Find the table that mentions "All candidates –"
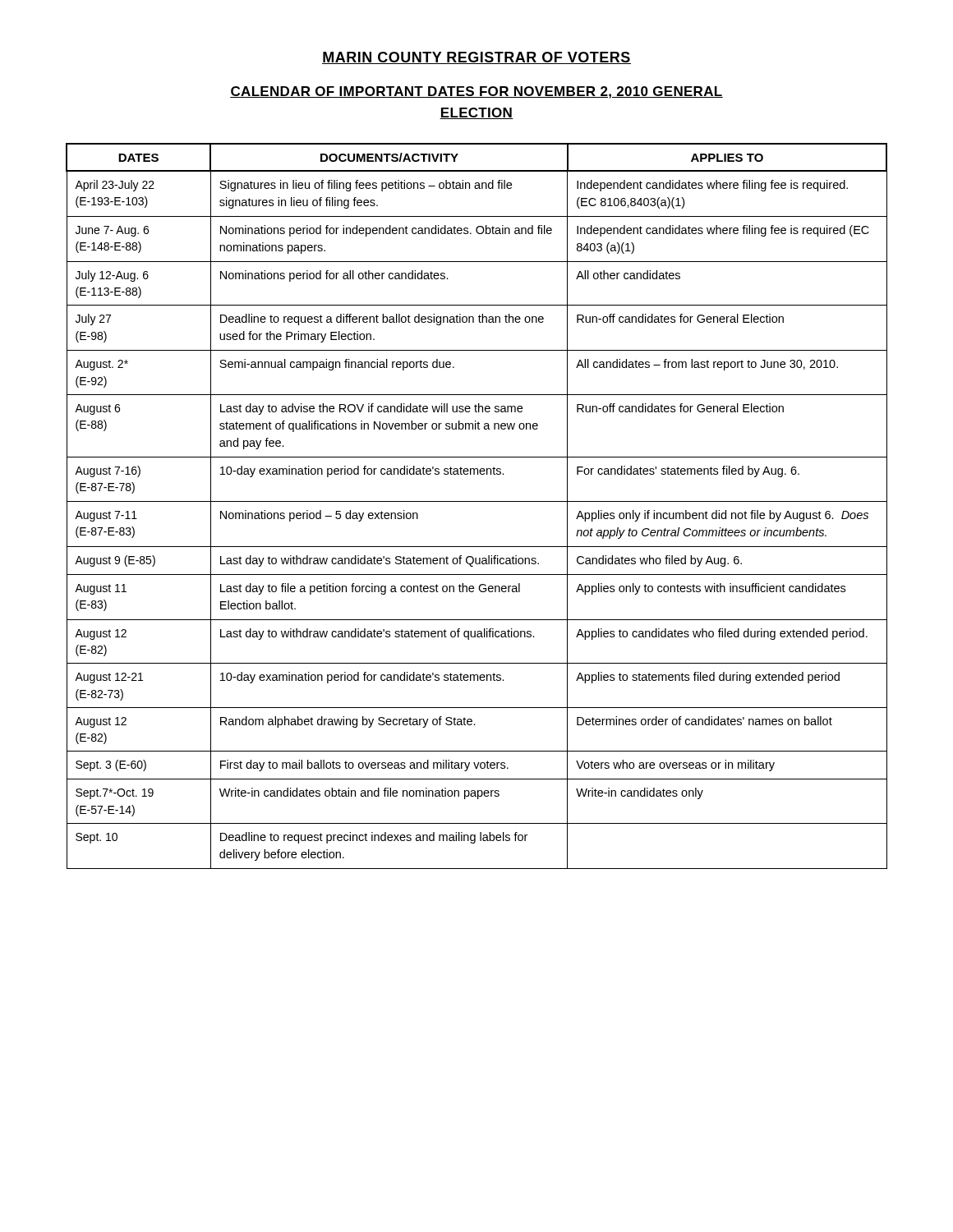The height and width of the screenshot is (1232, 953). coord(476,506)
